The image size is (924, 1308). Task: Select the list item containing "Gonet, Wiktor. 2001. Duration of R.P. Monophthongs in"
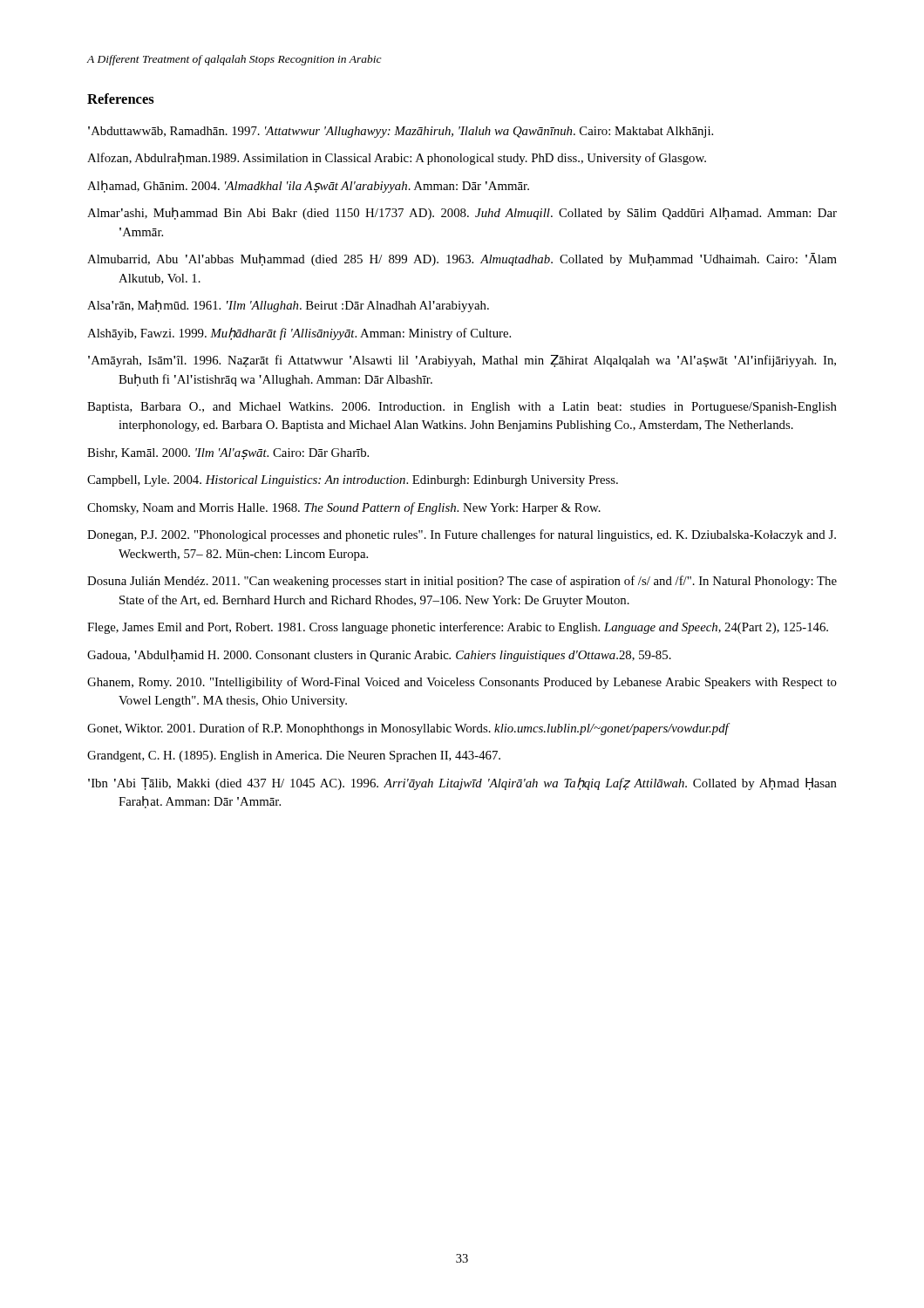408,728
